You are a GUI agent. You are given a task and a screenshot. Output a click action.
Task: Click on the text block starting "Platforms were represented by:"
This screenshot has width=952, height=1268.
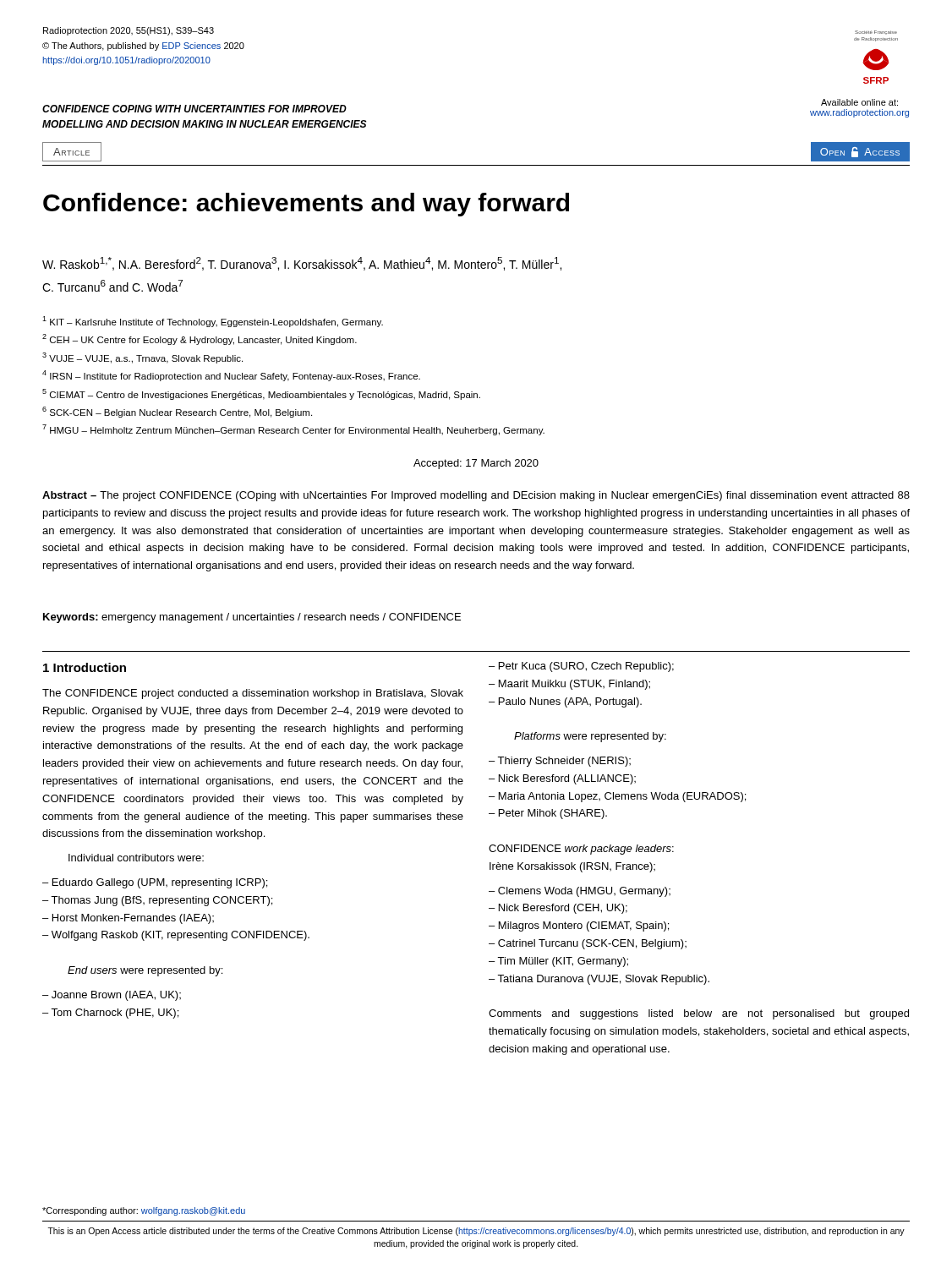coord(590,737)
